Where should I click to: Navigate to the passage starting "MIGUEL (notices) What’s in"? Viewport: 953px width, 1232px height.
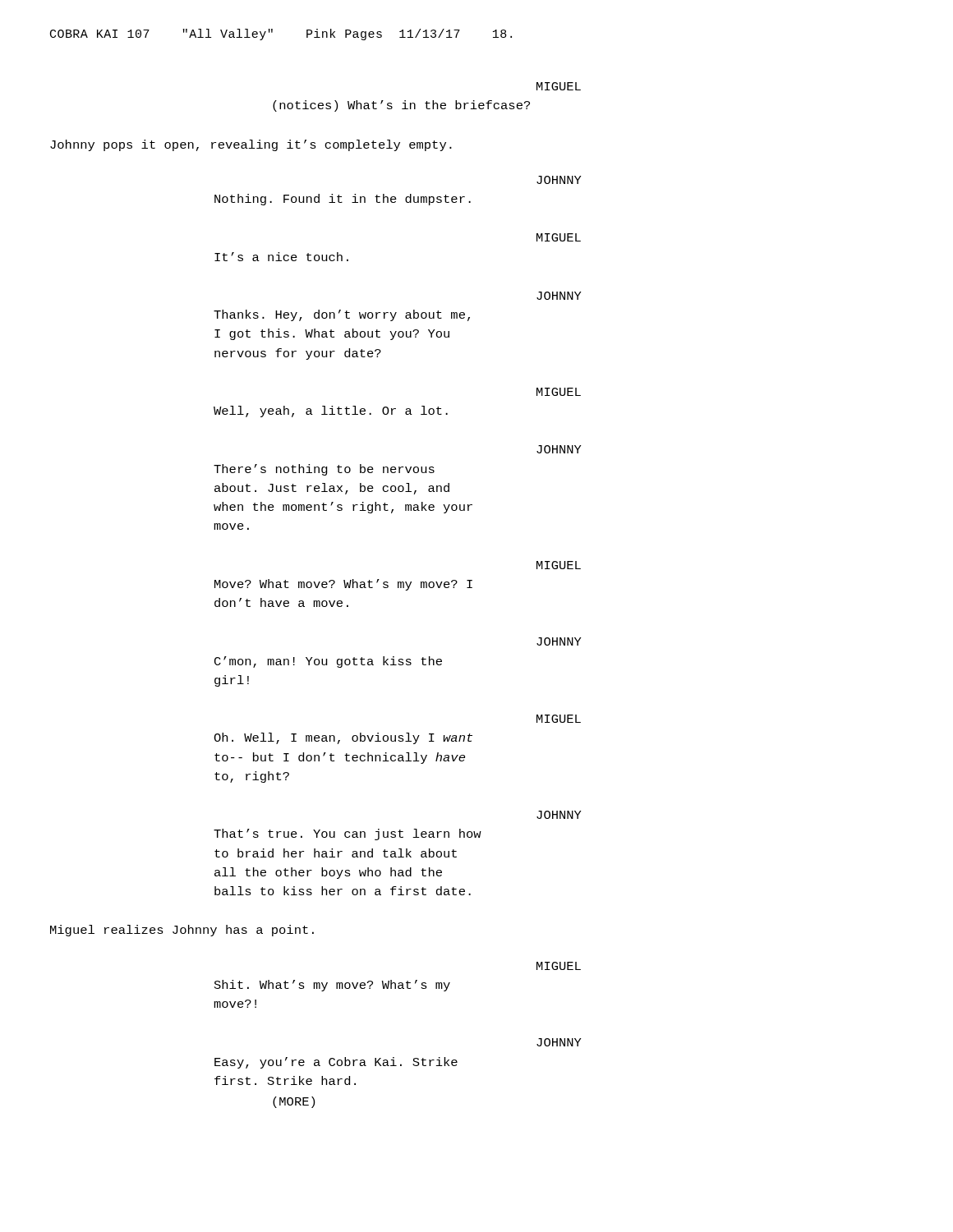[x=559, y=97]
